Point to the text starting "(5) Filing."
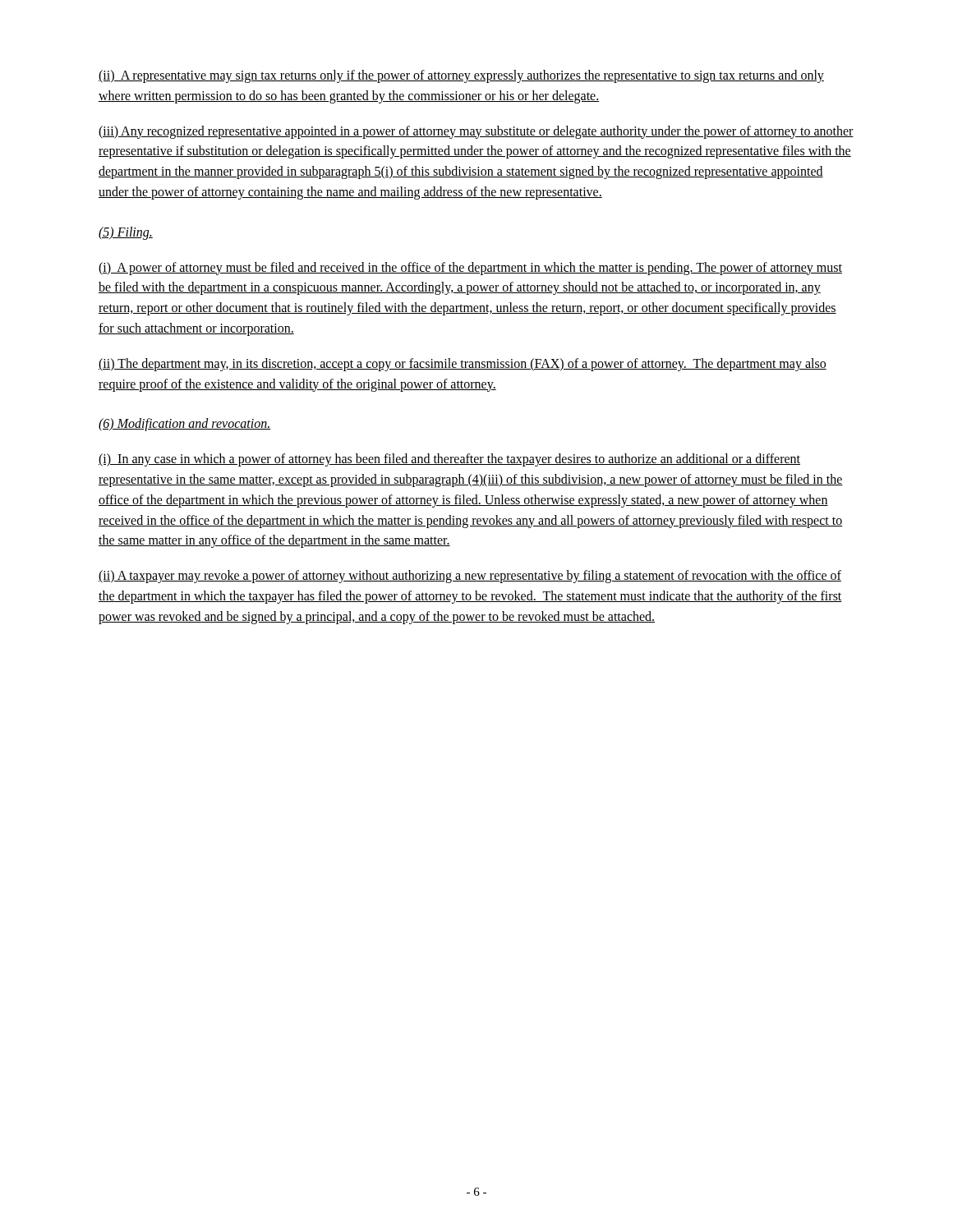The height and width of the screenshot is (1232, 953). tap(126, 232)
